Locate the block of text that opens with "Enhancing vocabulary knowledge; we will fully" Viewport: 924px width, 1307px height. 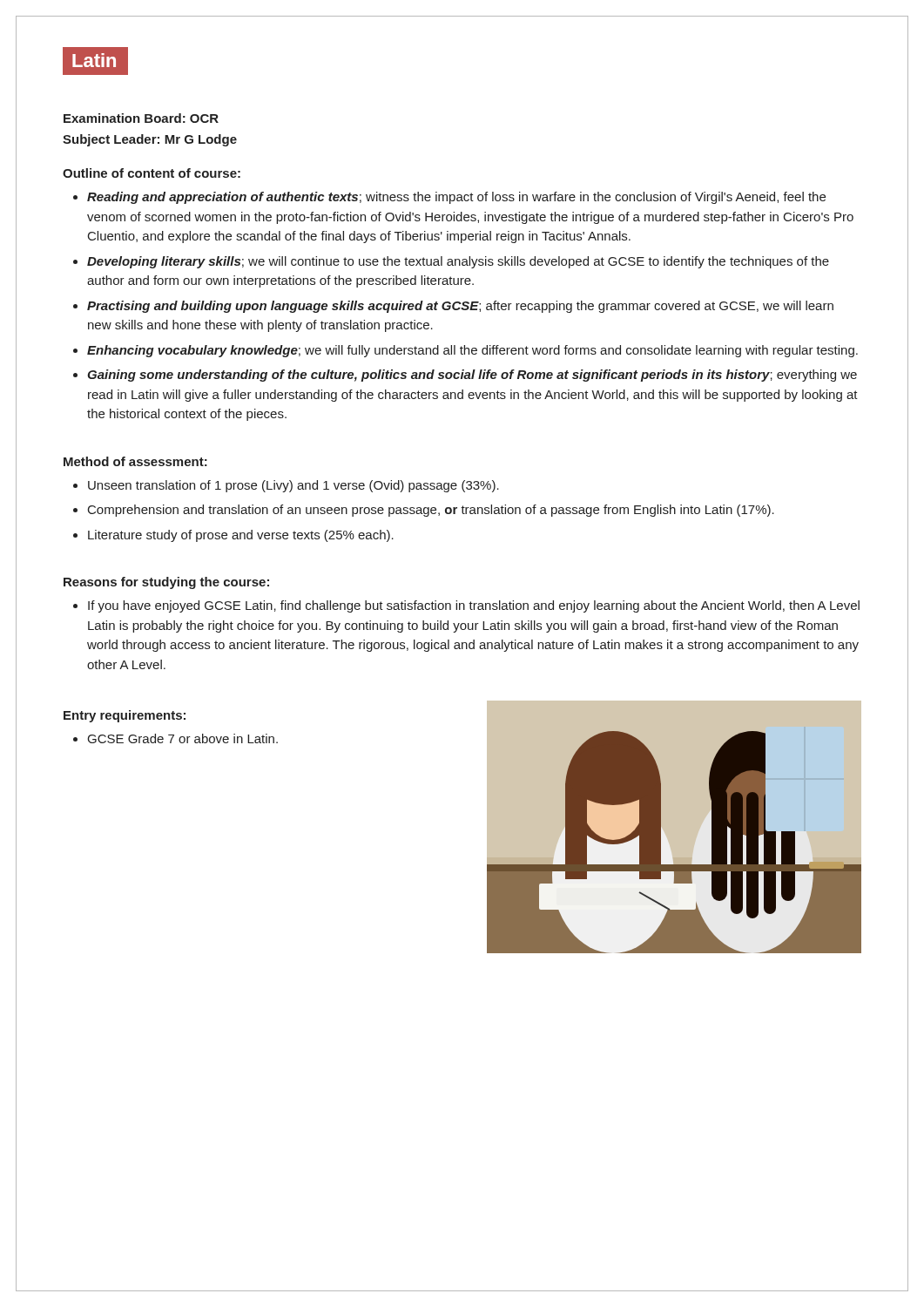coord(473,349)
